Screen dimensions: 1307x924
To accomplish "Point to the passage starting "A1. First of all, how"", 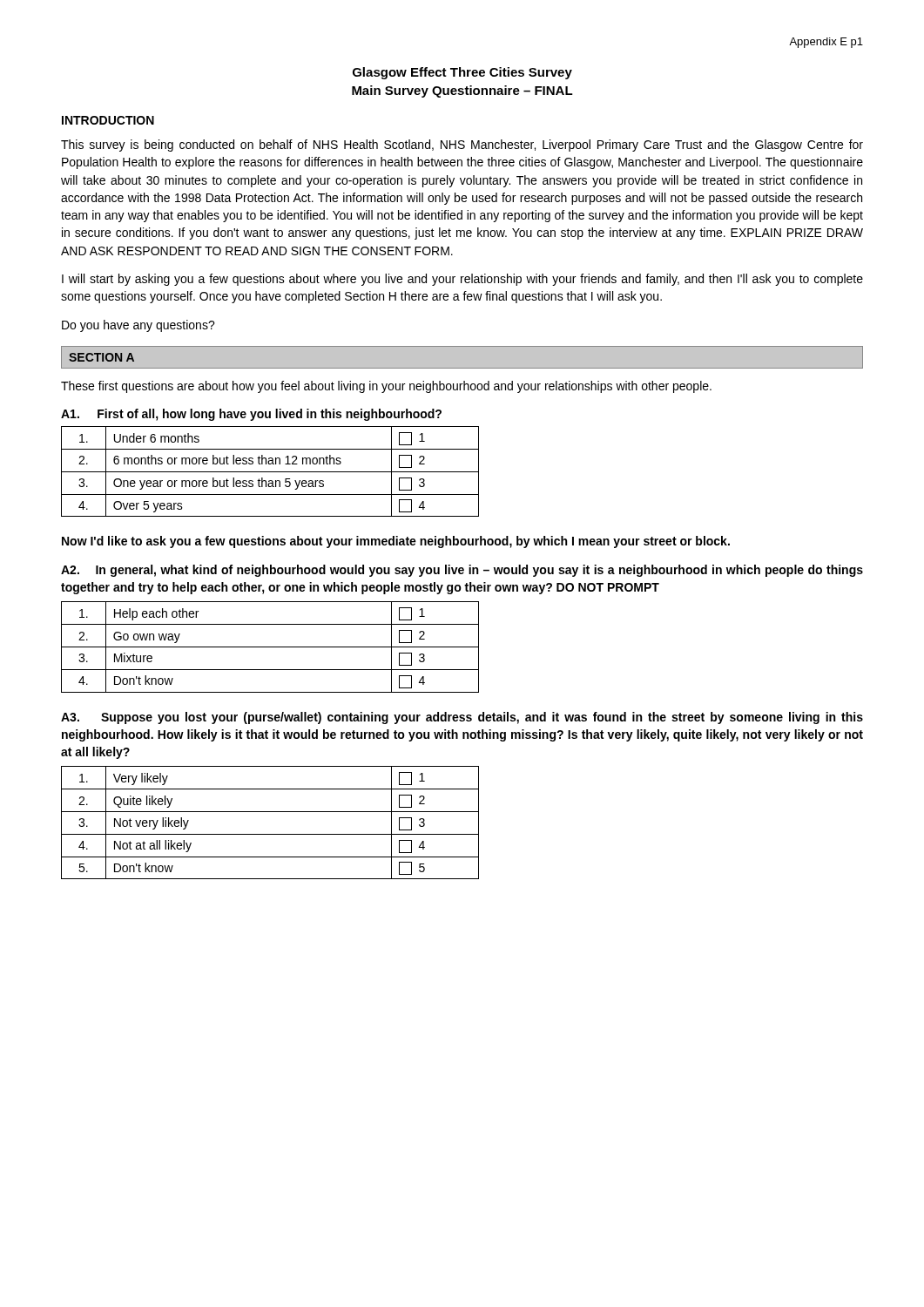I will (x=252, y=414).
